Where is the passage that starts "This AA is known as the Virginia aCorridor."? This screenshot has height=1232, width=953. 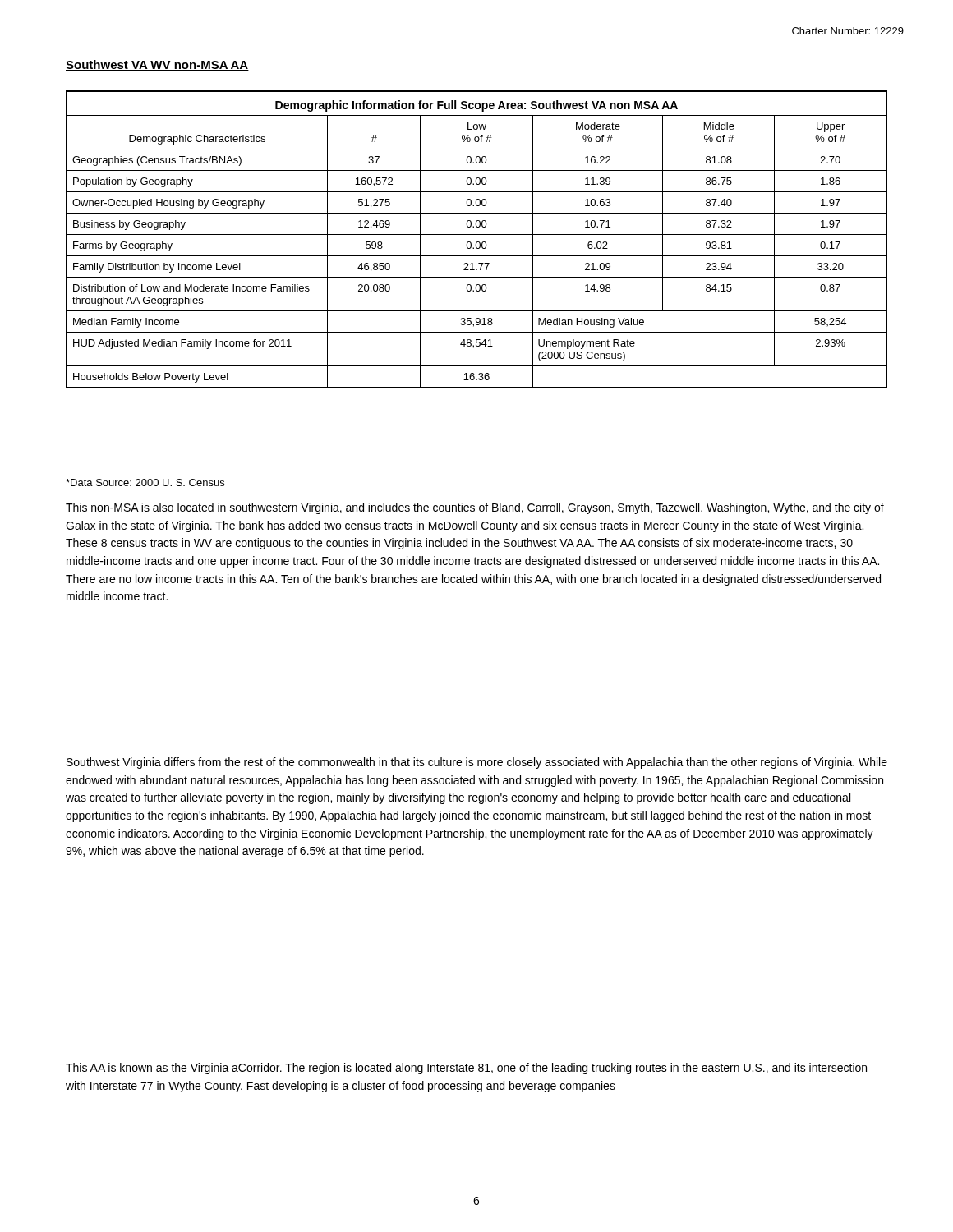(467, 1077)
